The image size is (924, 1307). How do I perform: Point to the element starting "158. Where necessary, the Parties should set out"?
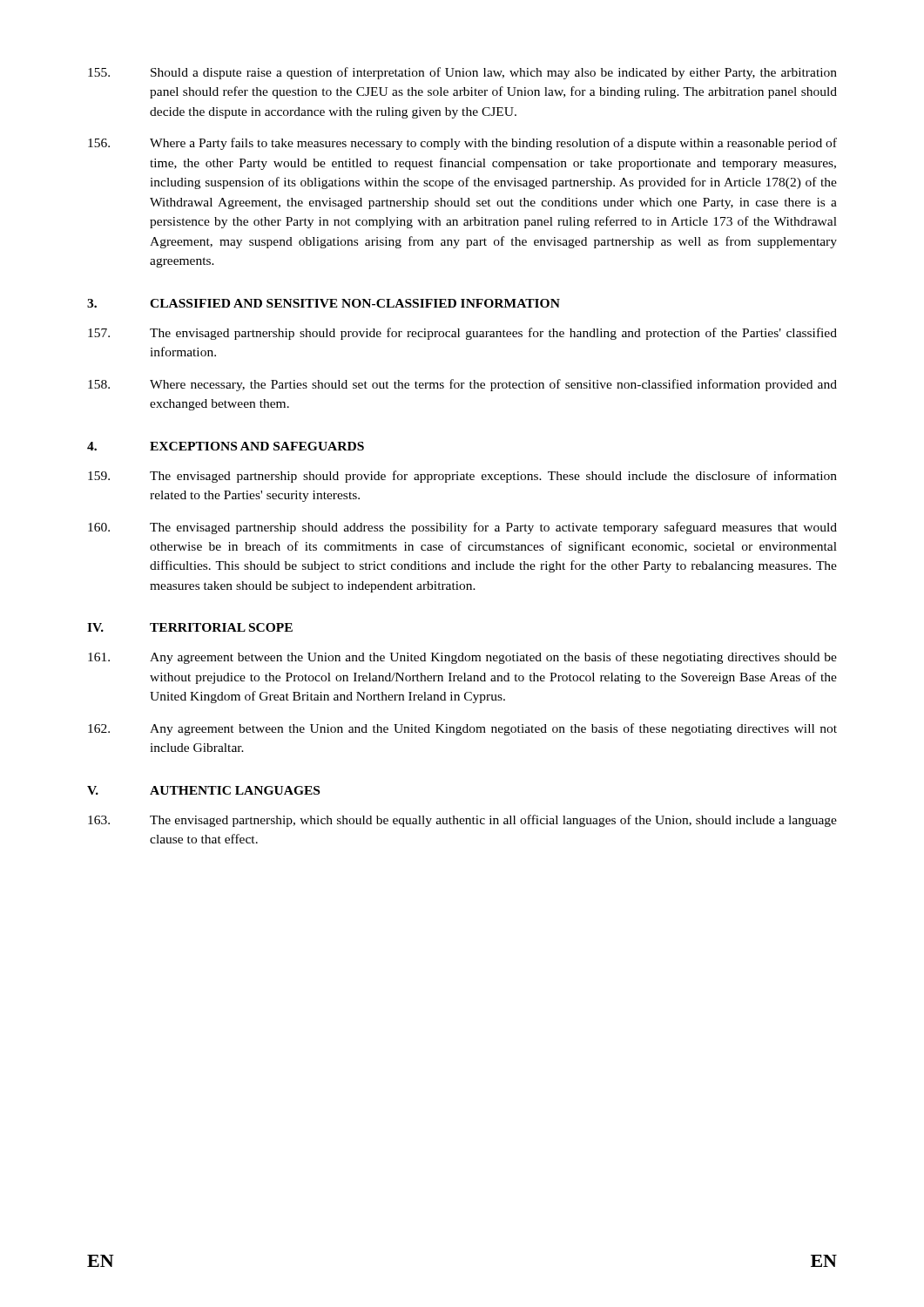click(x=462, y=394)
